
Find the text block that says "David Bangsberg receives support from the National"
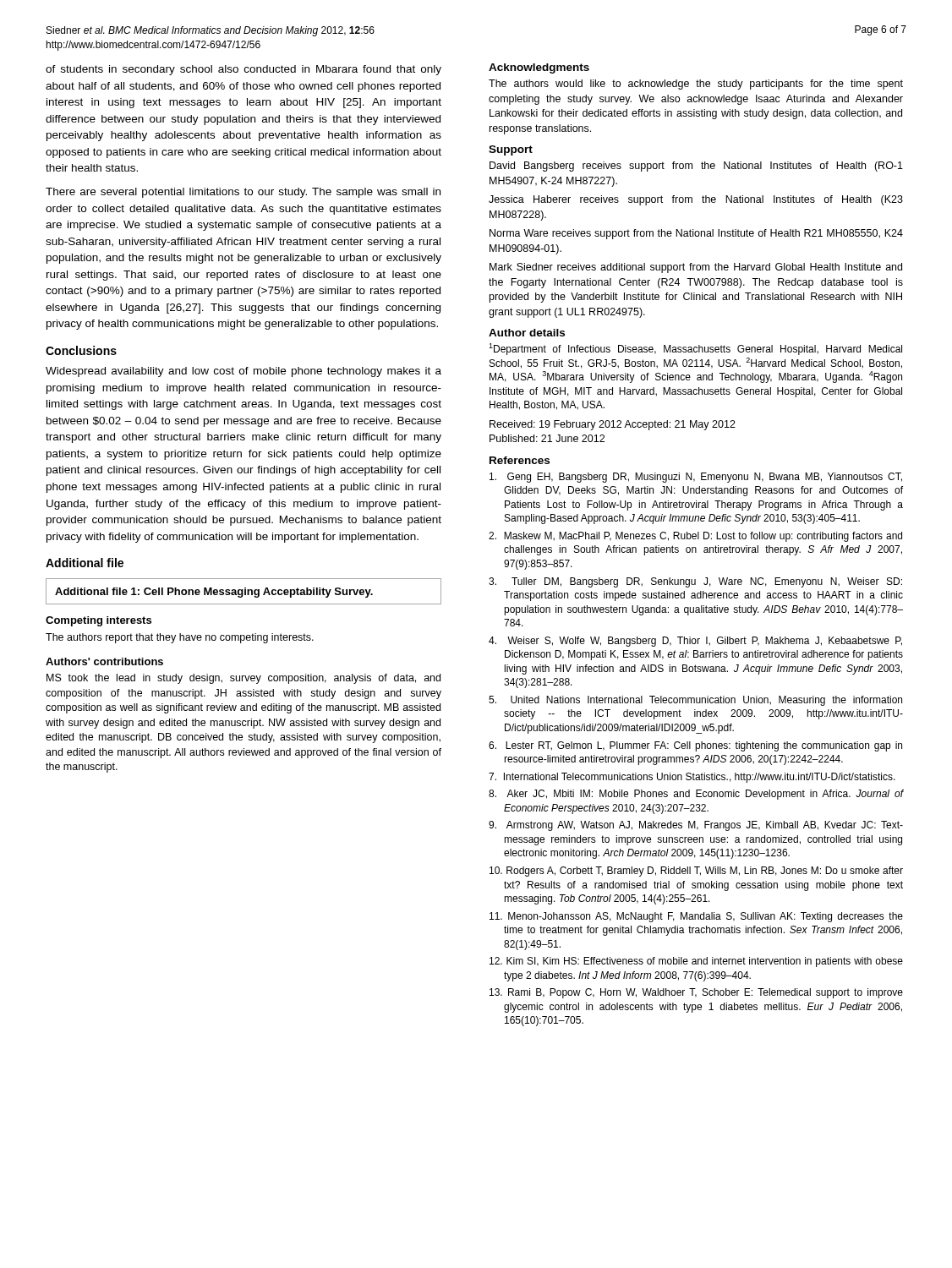click(696, 239)
